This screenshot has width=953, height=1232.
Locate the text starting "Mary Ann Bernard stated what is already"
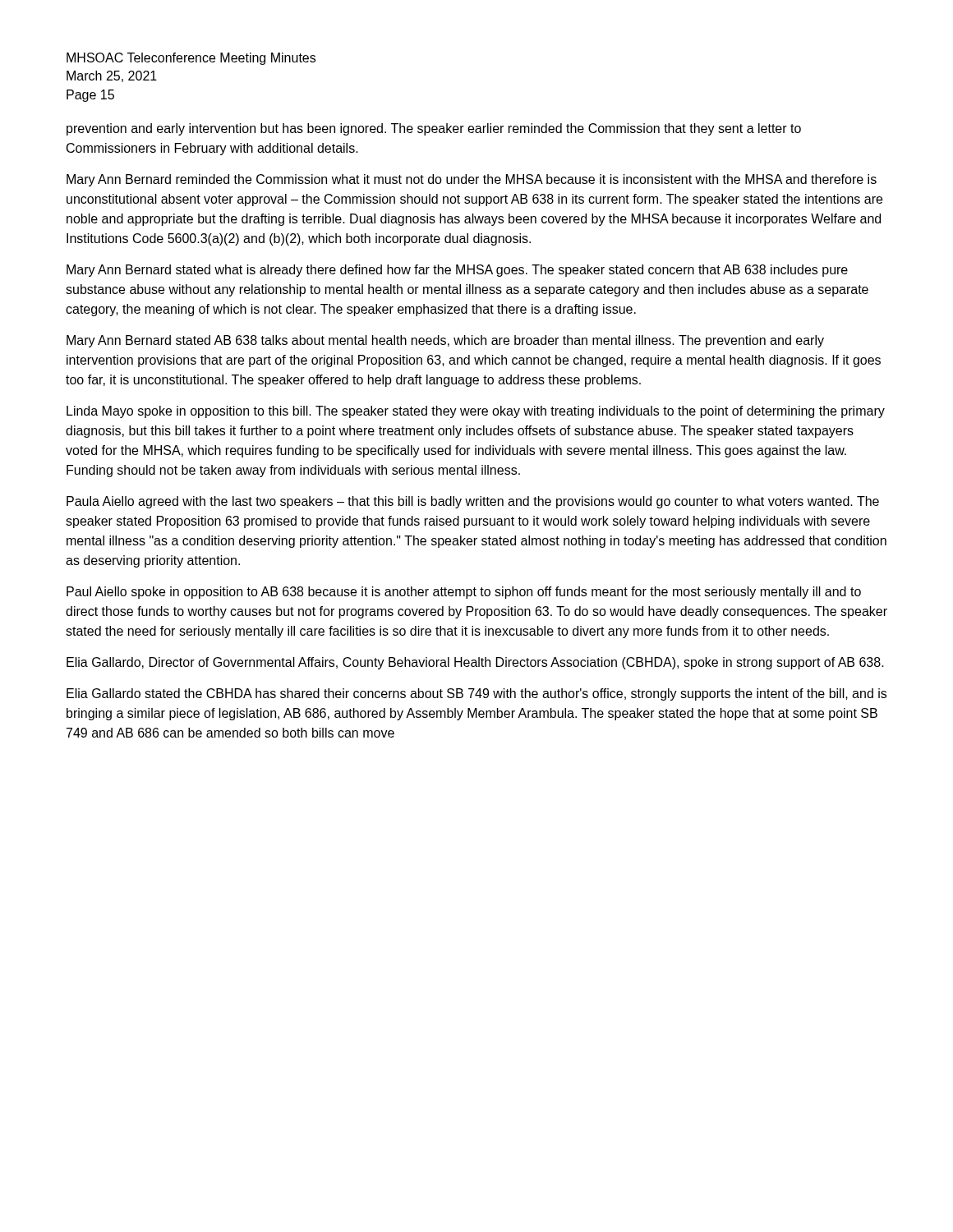point(467,290)
